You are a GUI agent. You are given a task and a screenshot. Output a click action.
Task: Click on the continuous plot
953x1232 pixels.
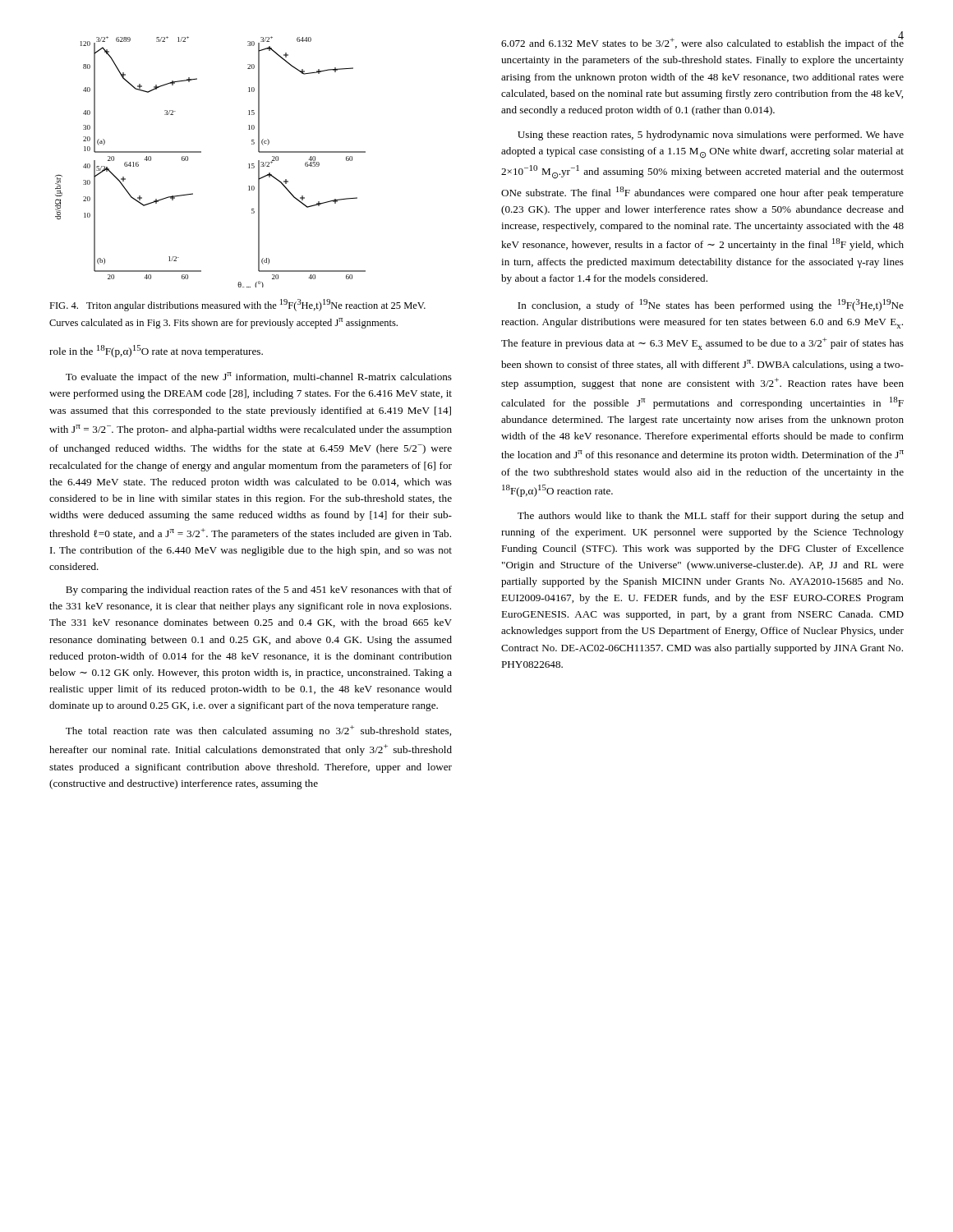(251, 162)
